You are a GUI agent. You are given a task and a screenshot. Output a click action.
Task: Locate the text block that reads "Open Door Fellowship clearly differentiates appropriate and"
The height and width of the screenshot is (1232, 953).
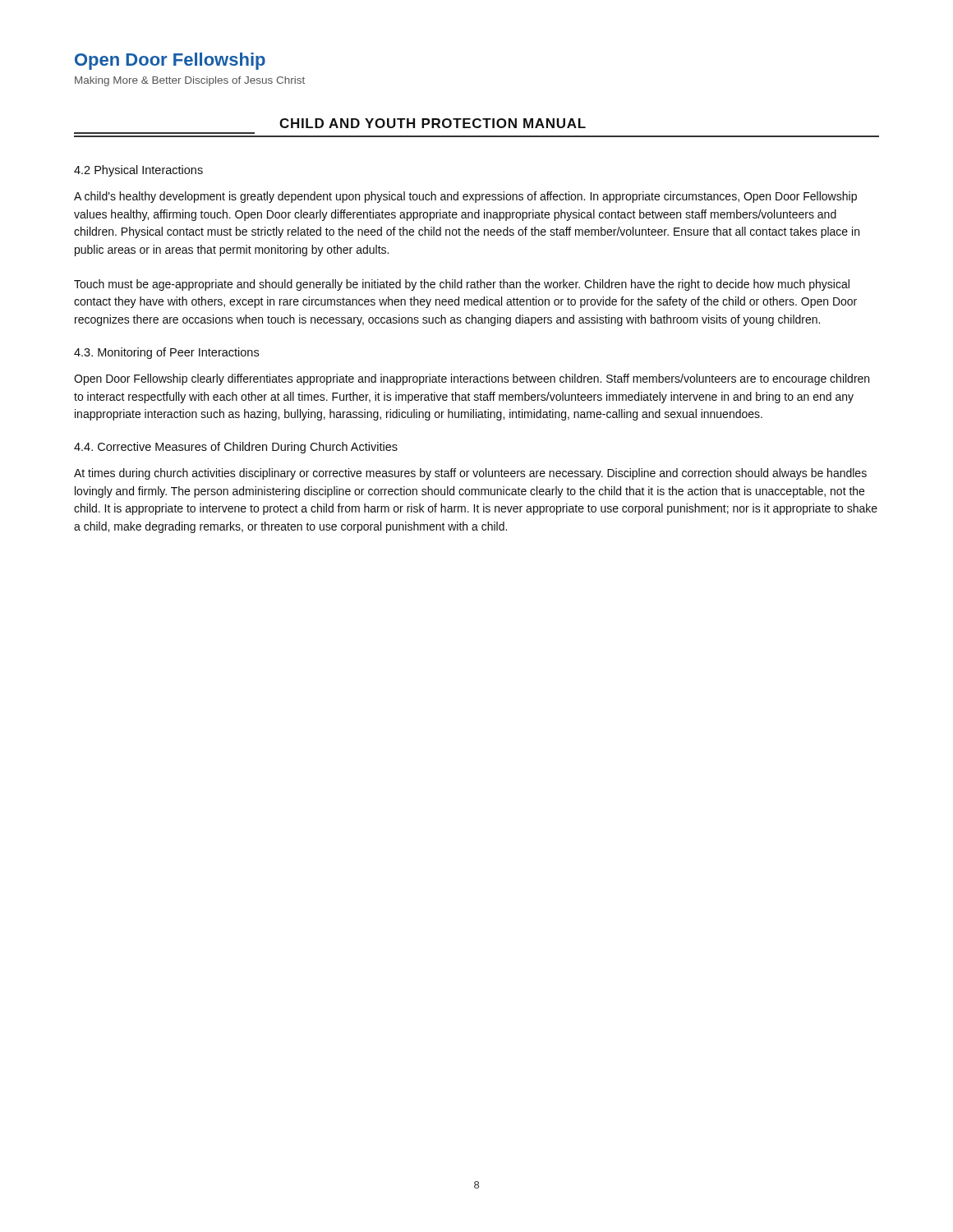[x=476, y=397]
